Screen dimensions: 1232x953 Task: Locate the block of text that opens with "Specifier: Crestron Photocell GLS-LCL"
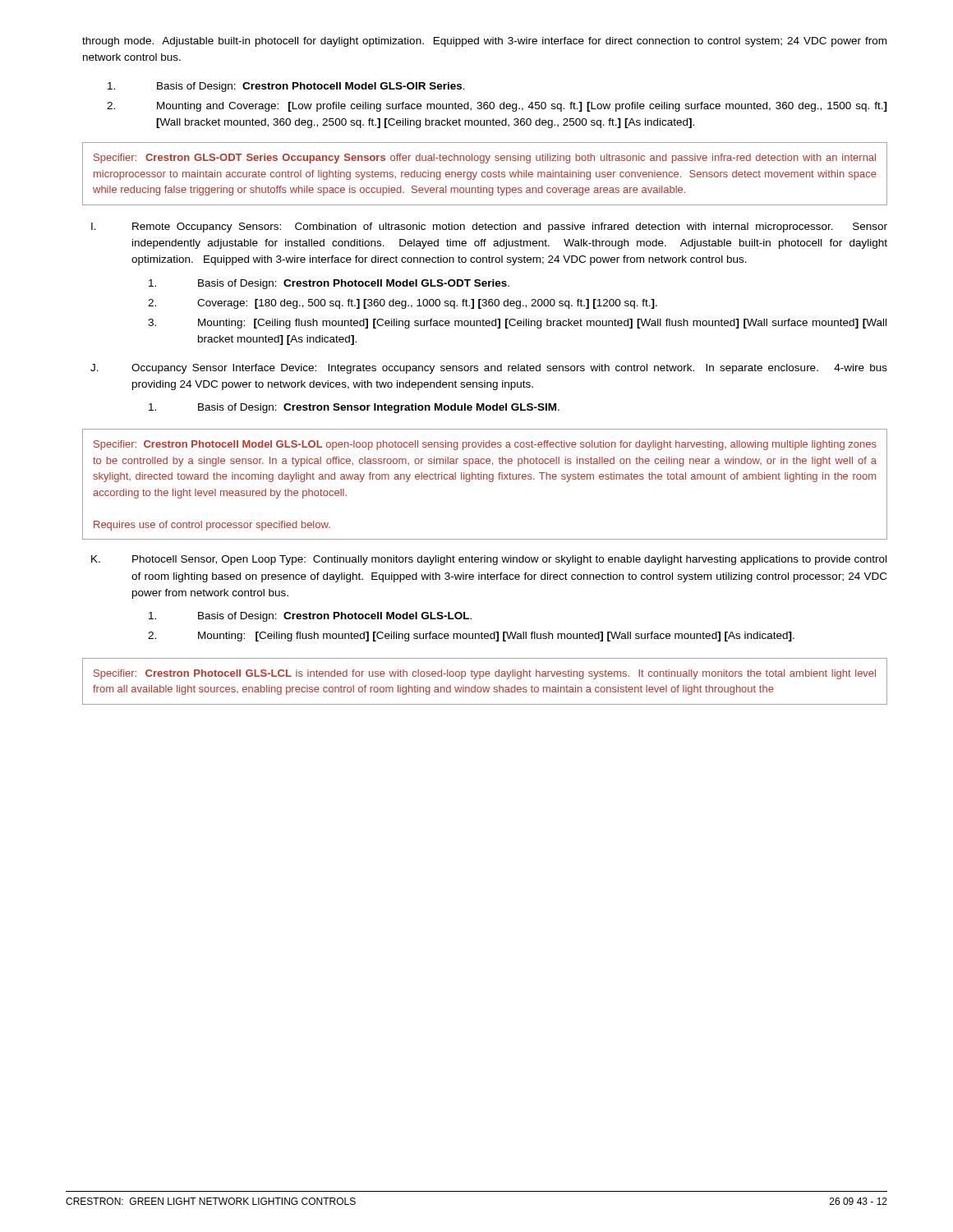coord(485,681)
